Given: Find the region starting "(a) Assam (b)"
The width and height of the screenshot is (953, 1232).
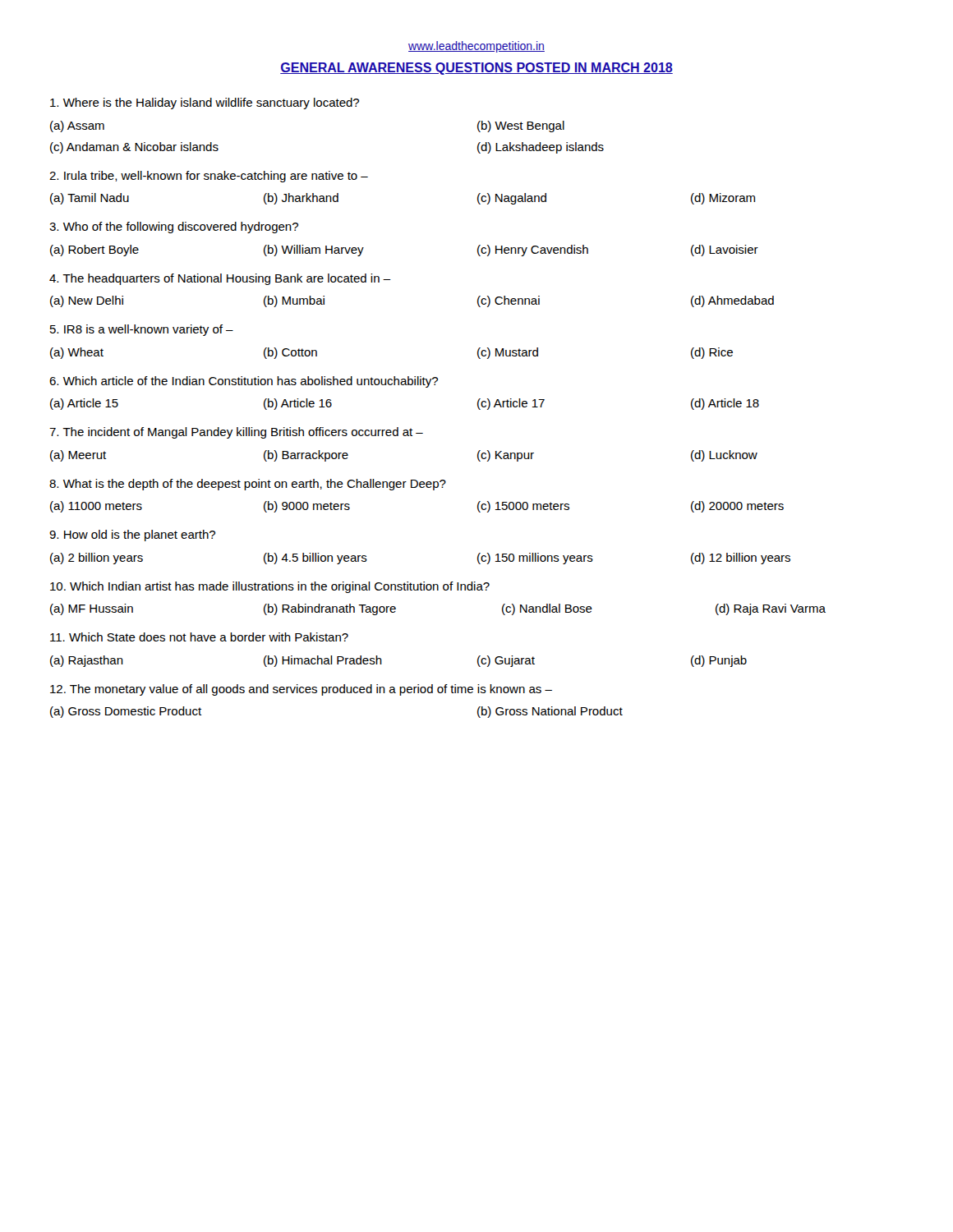Looking at the screenshot, I should point(476,125).
